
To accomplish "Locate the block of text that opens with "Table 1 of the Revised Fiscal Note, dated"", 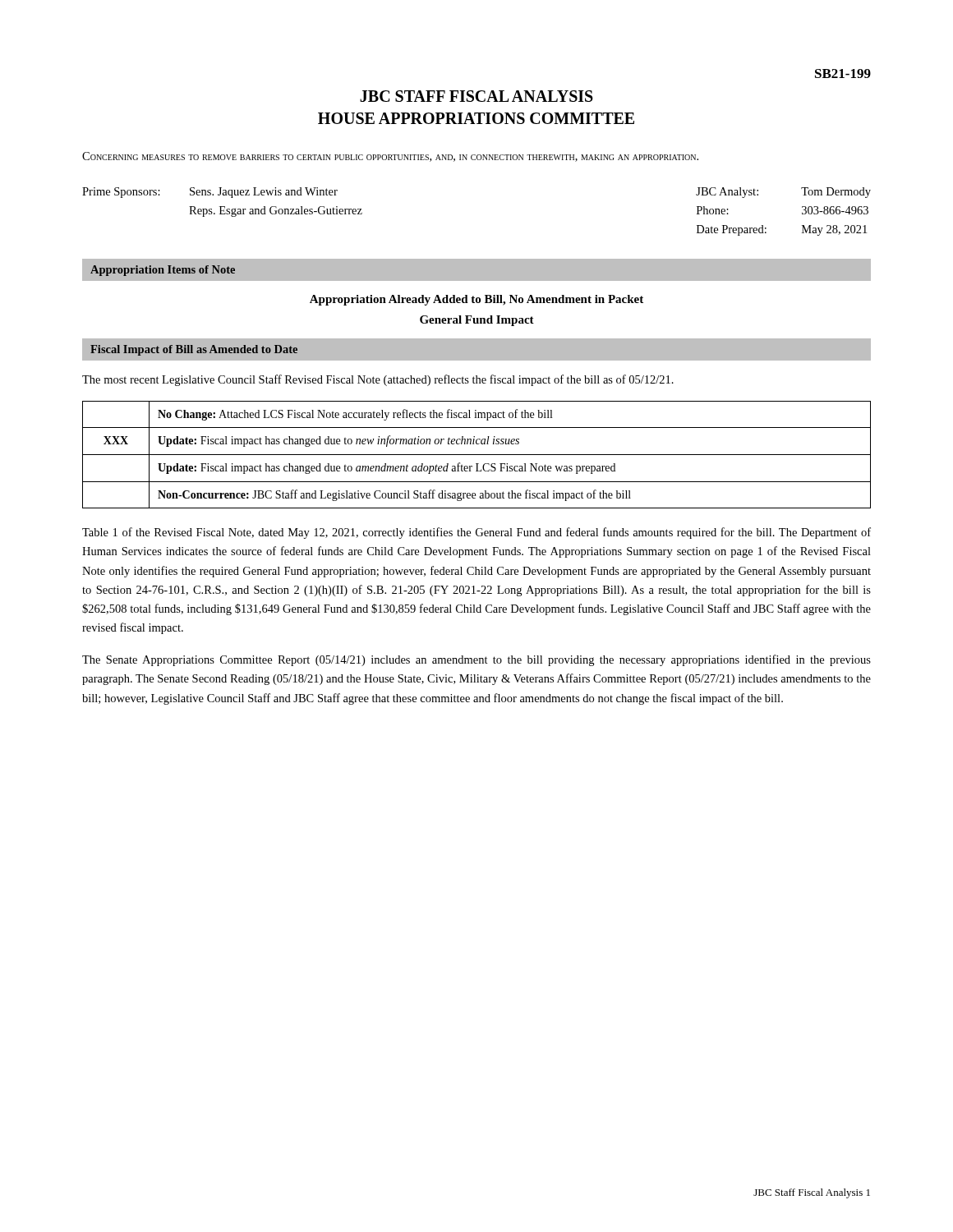I will [476, 580].
